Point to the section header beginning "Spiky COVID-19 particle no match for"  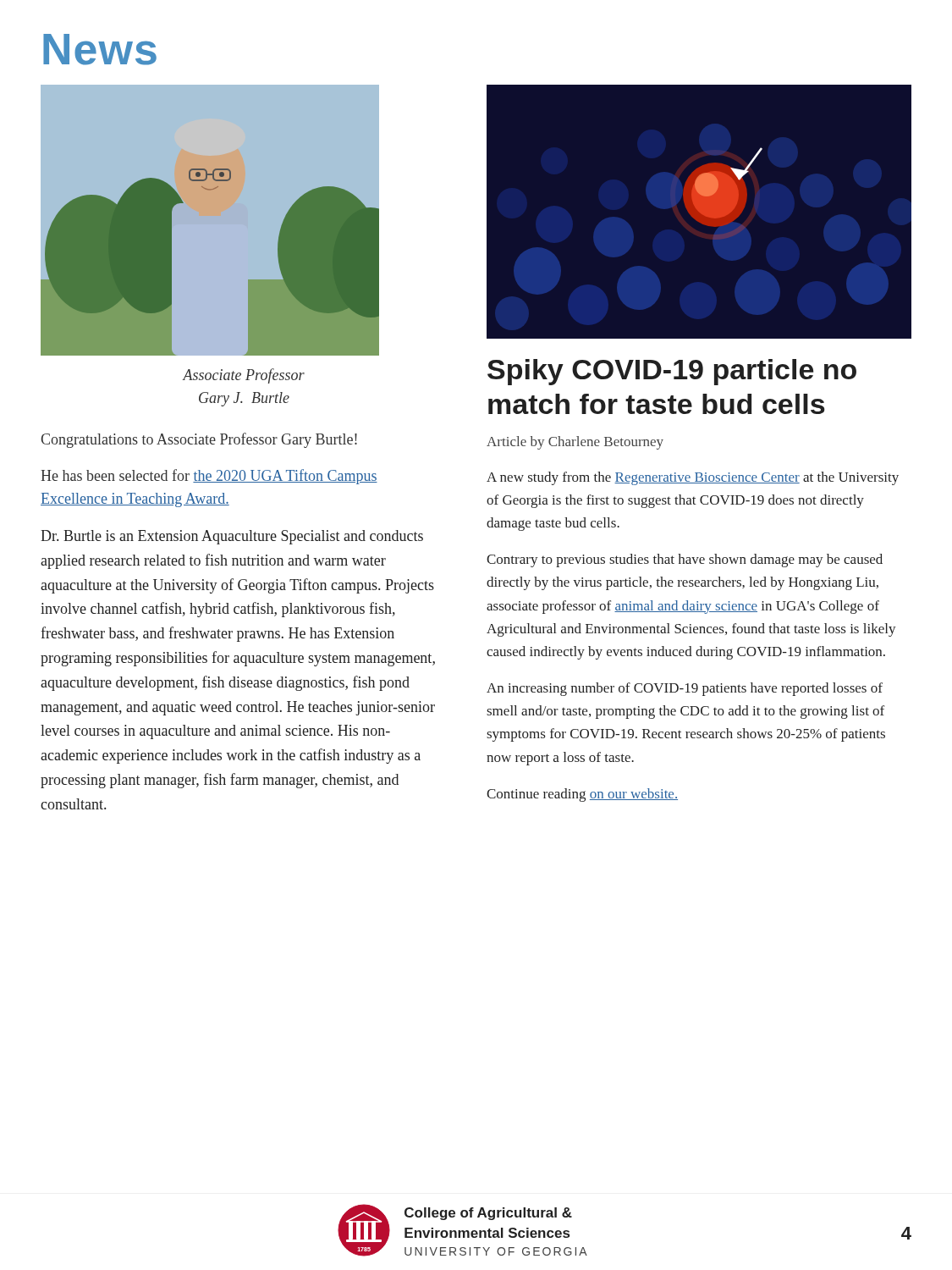[672, 386]
